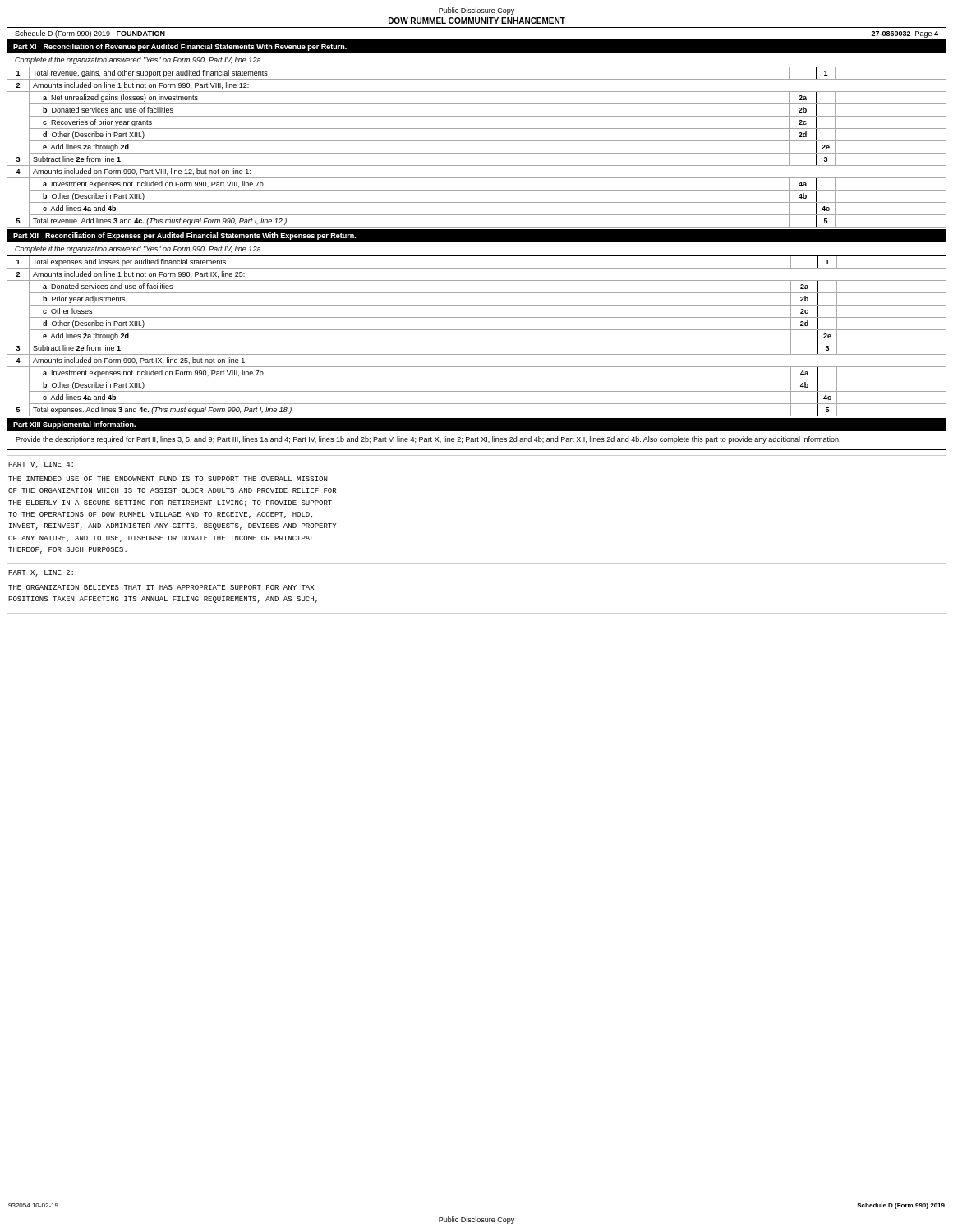Find the element starting "Part XIII Supplemental Information."
The height and width of the screenshot is (1232, 953).
(75, 425)
